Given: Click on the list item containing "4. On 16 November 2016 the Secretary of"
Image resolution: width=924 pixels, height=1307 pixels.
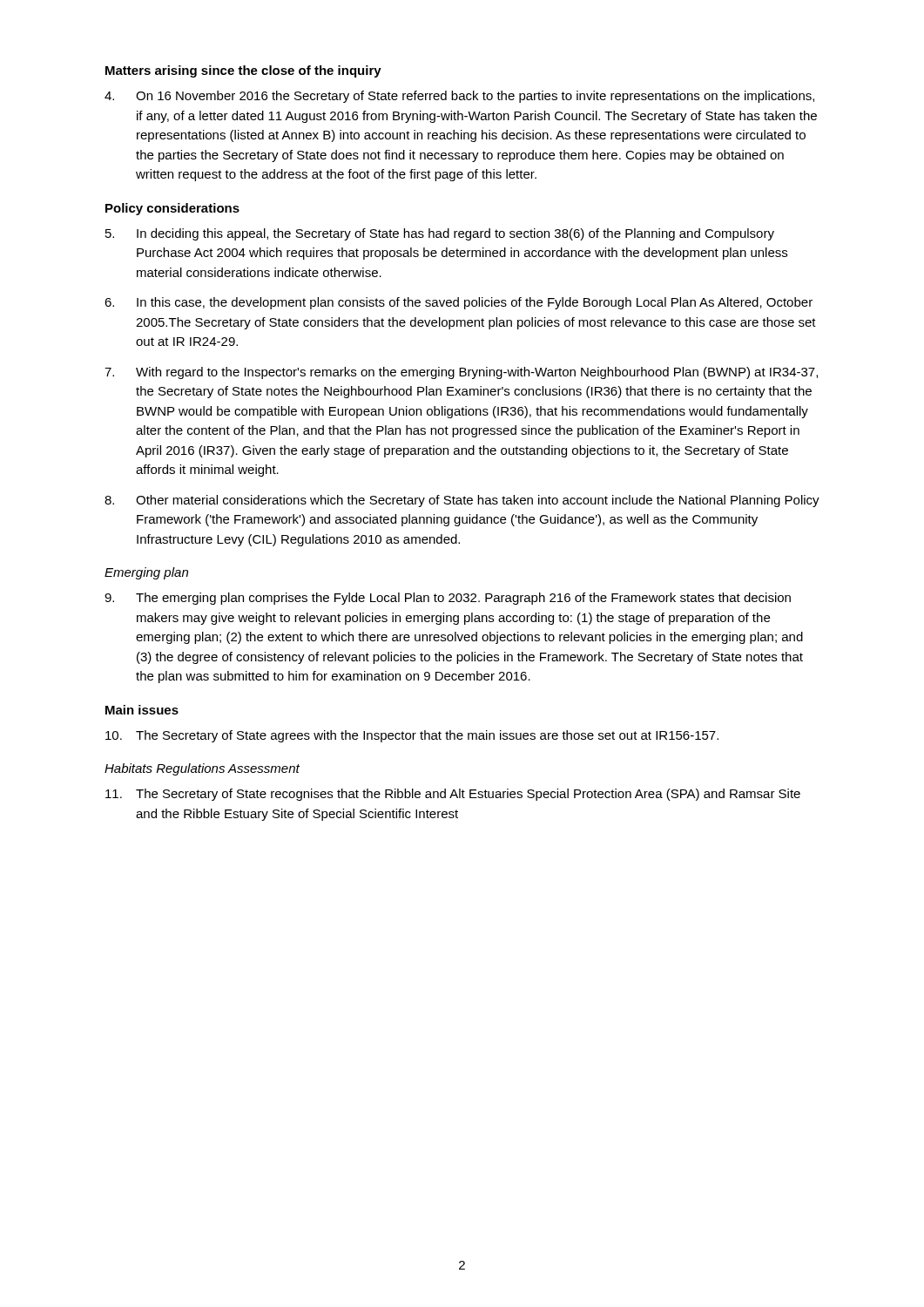Looking at the screenshot, I should pyautogui.click(x=462, y=135).
